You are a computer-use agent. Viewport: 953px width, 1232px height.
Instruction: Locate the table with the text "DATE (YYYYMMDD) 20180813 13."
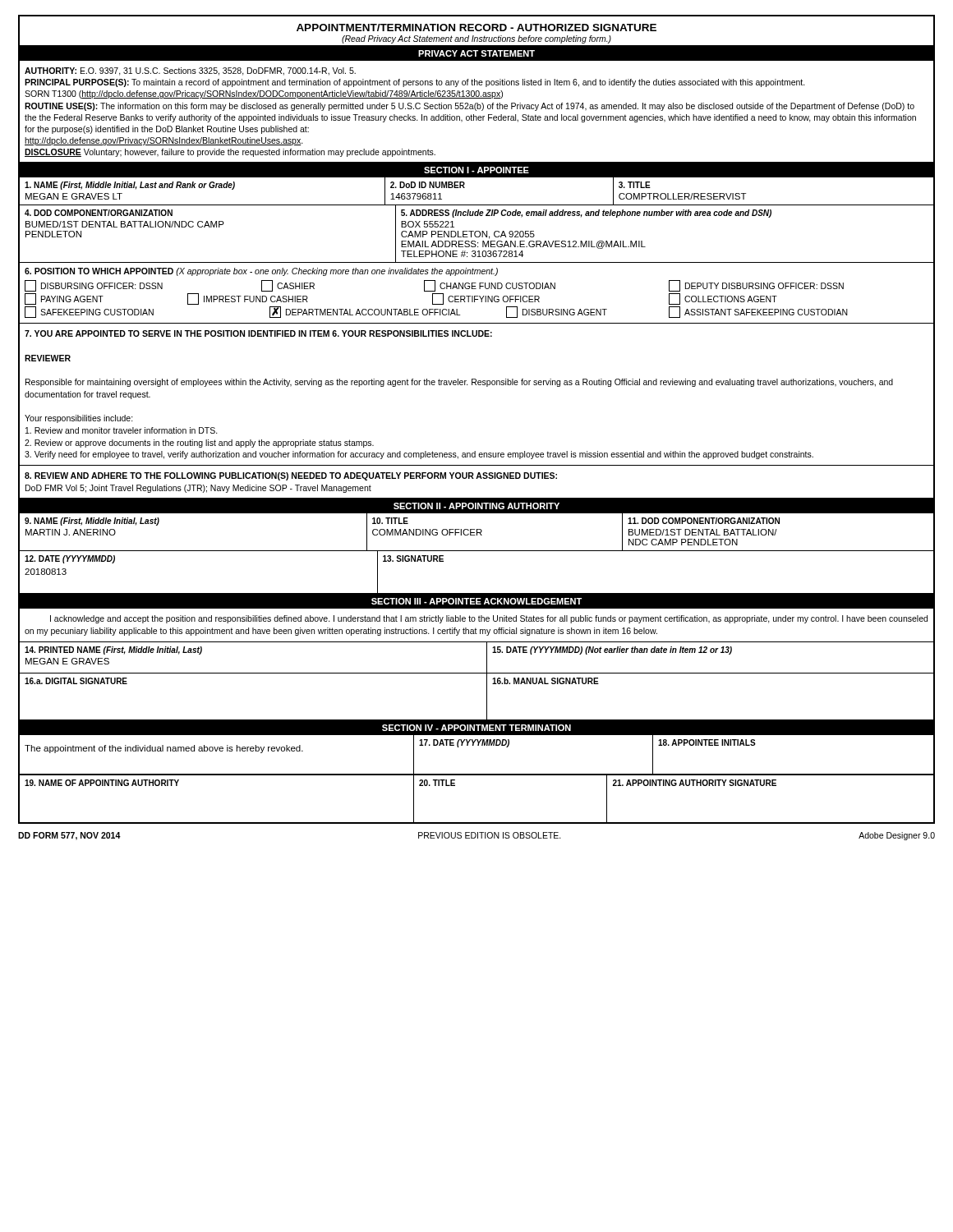pyautogui.click(x=476, y=573)
